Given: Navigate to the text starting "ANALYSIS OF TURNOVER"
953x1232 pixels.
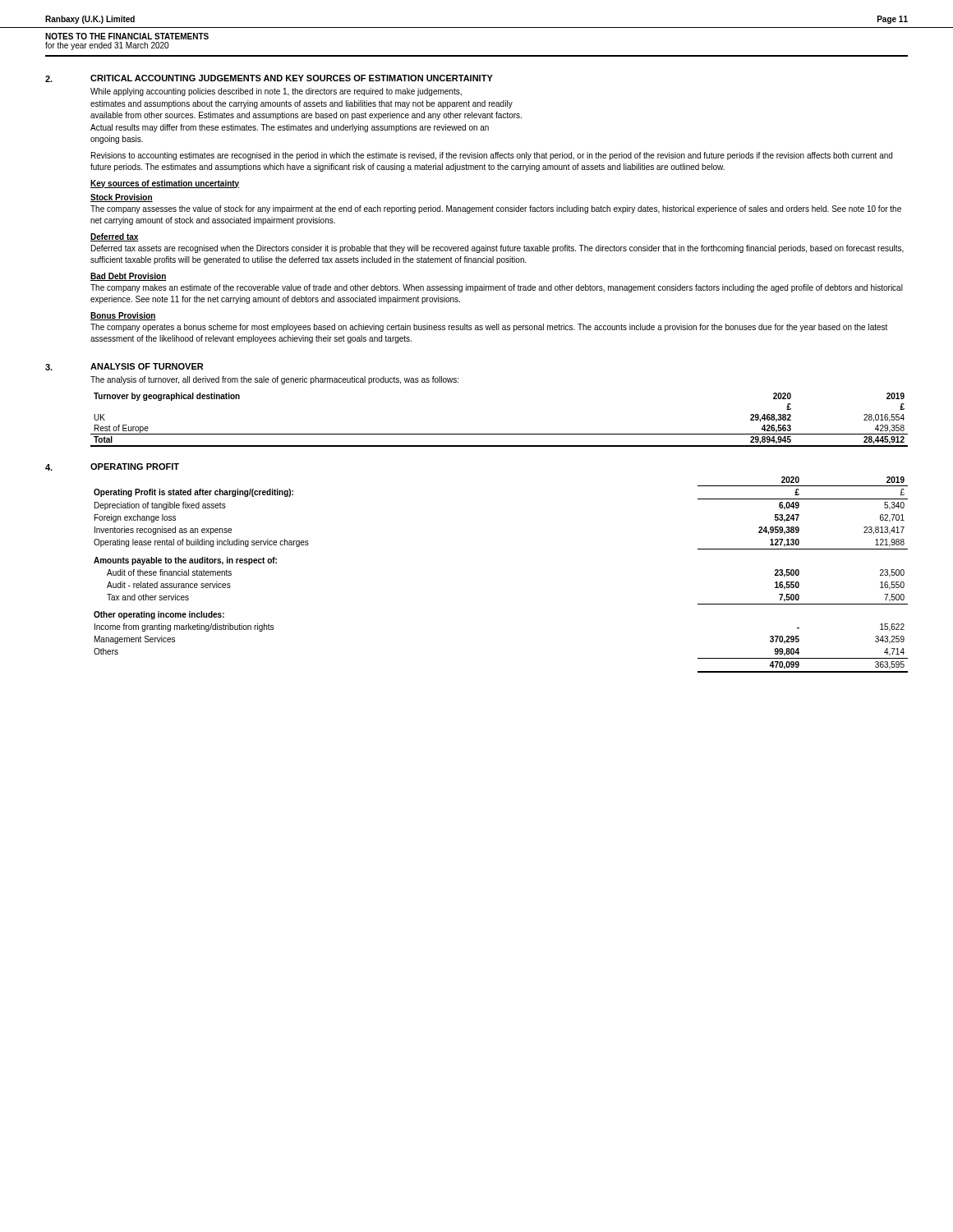Looking at the screenshot, I should pos(147,366).
